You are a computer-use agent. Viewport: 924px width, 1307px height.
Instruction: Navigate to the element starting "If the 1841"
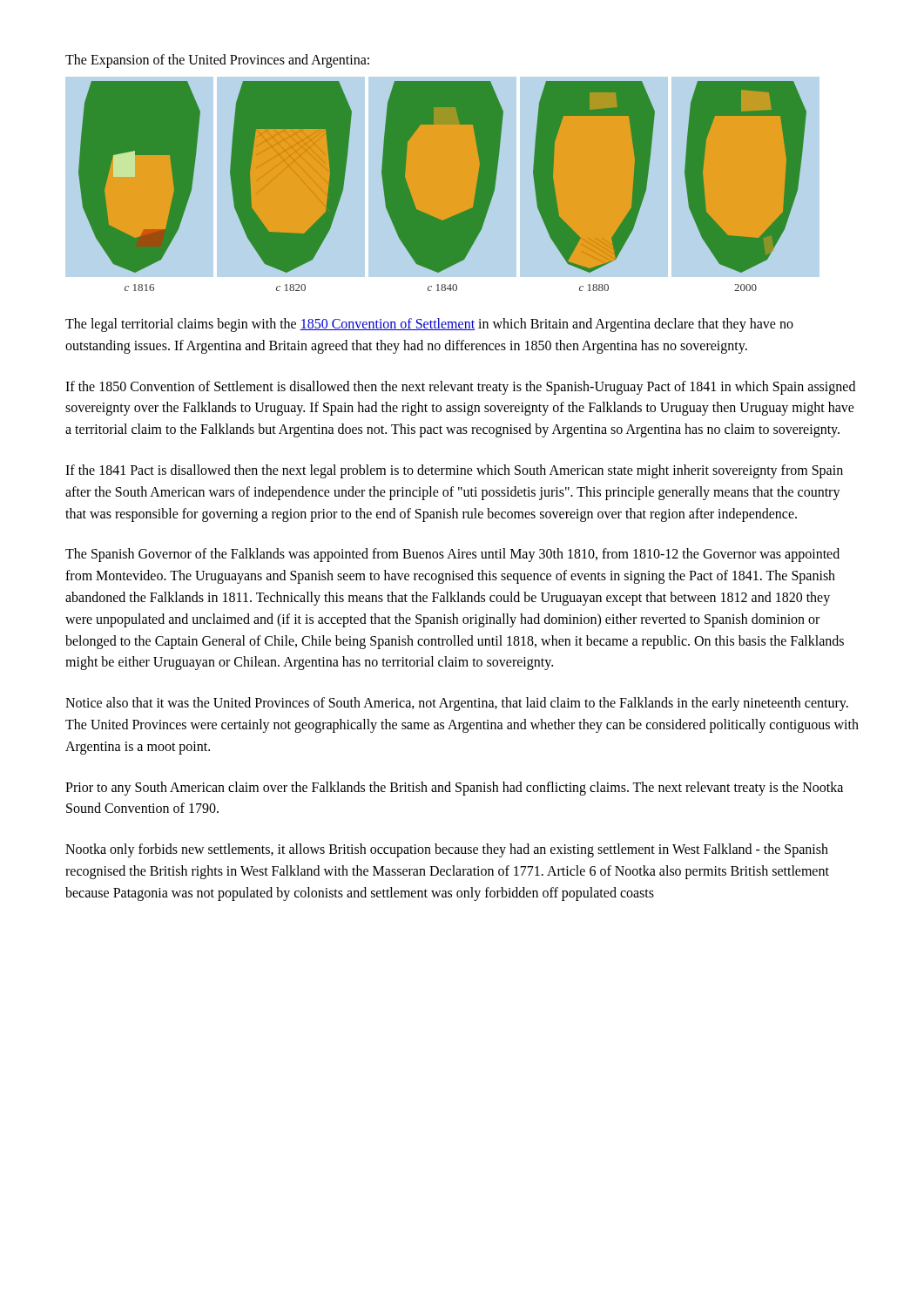tap(454, 492)
